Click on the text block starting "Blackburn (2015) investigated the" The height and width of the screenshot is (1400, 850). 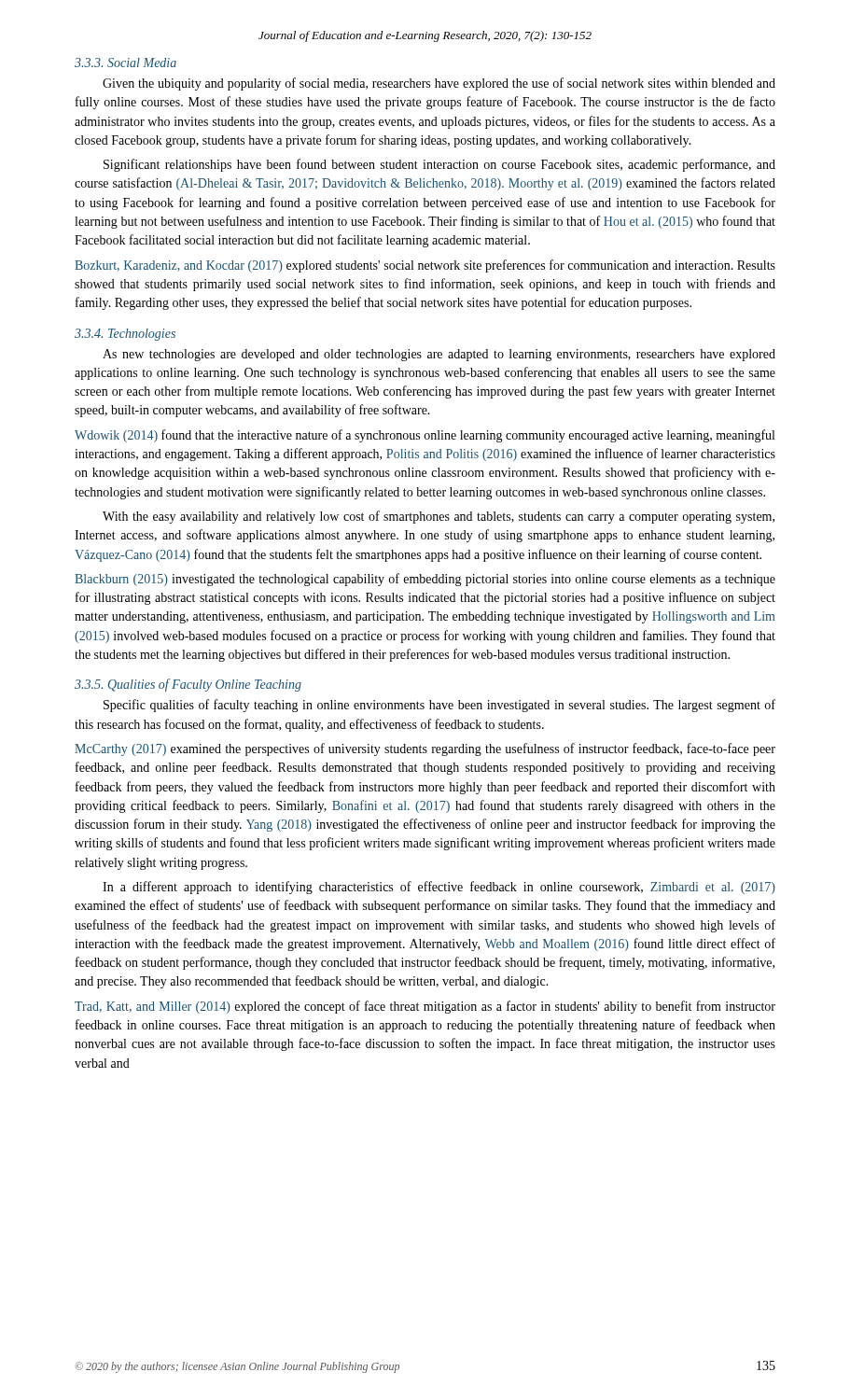point(425,617)
